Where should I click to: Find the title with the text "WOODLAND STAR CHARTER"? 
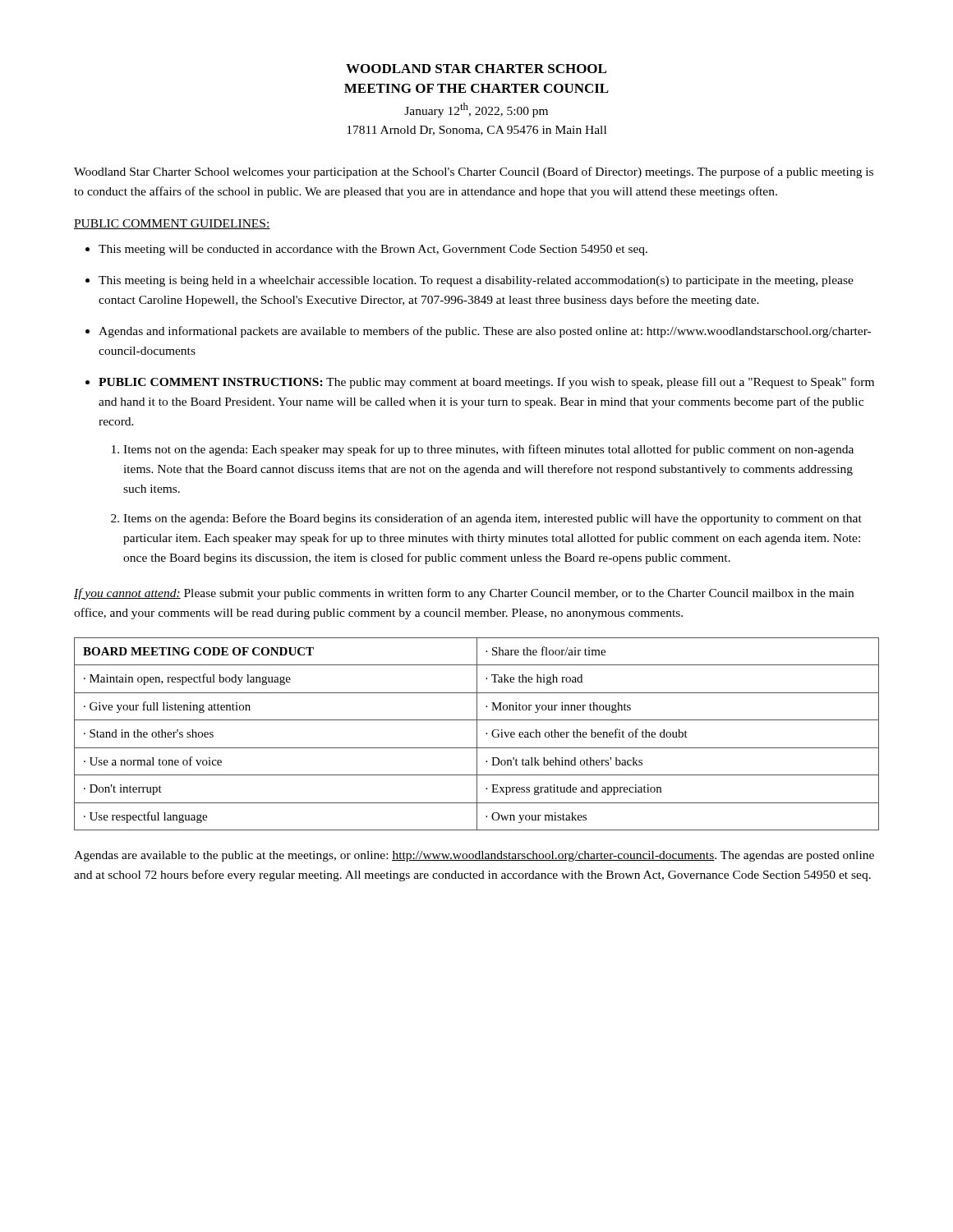[x=476, y=99]
